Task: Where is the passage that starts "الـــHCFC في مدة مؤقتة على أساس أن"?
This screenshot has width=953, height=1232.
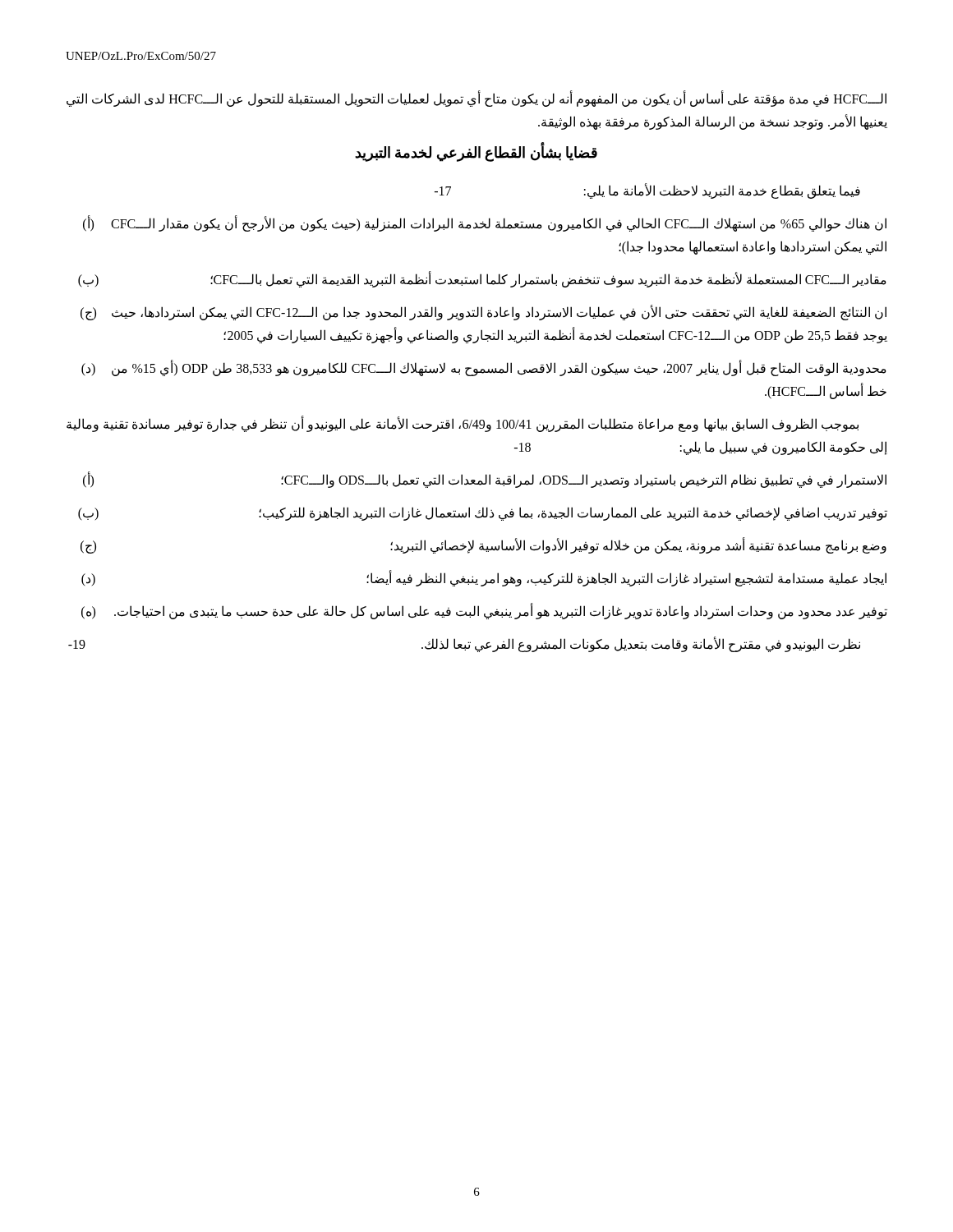Action: tap(476, 111)
